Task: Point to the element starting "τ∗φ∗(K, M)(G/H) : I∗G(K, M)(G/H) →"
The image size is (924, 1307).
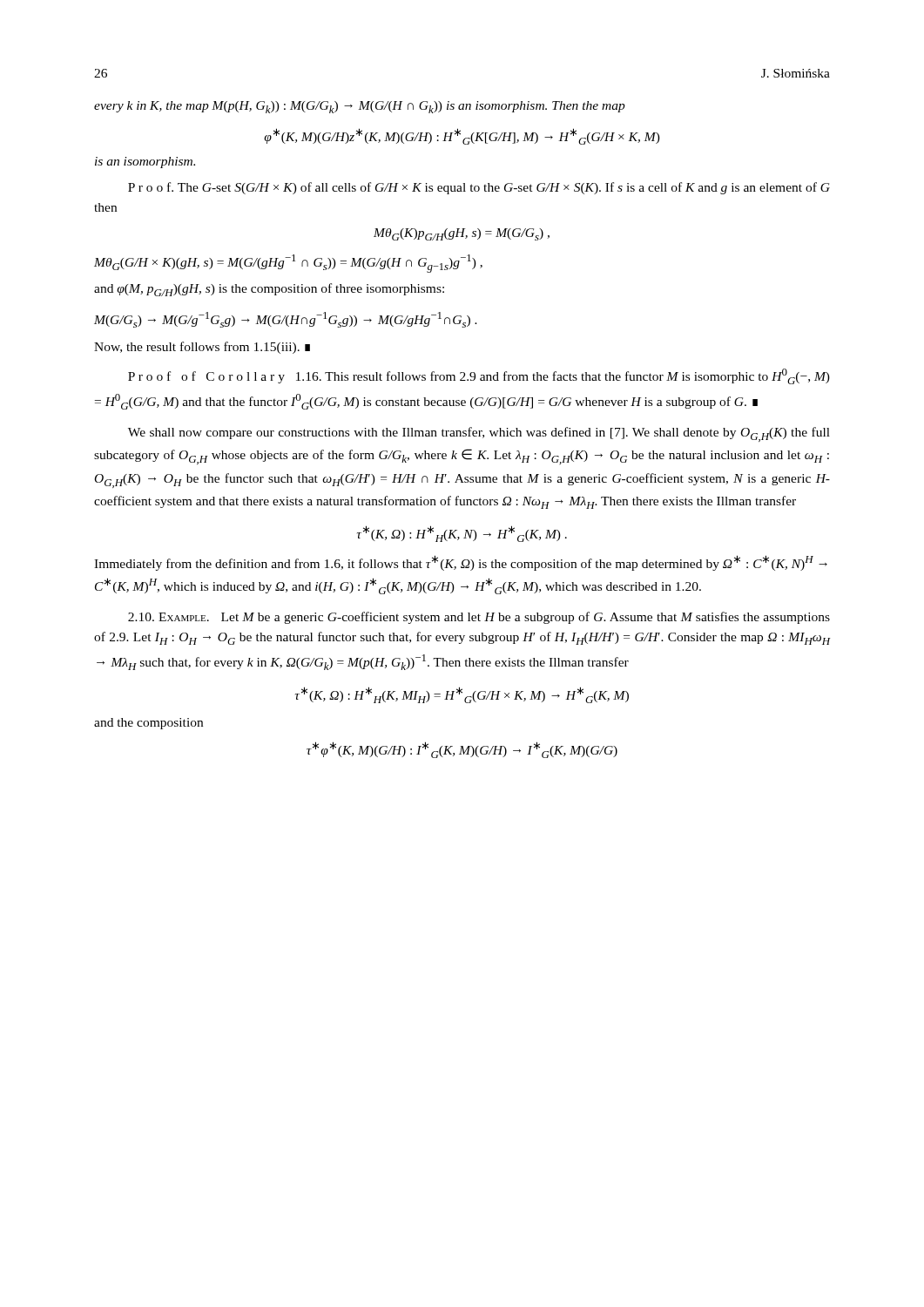Action: coord(462,750)
